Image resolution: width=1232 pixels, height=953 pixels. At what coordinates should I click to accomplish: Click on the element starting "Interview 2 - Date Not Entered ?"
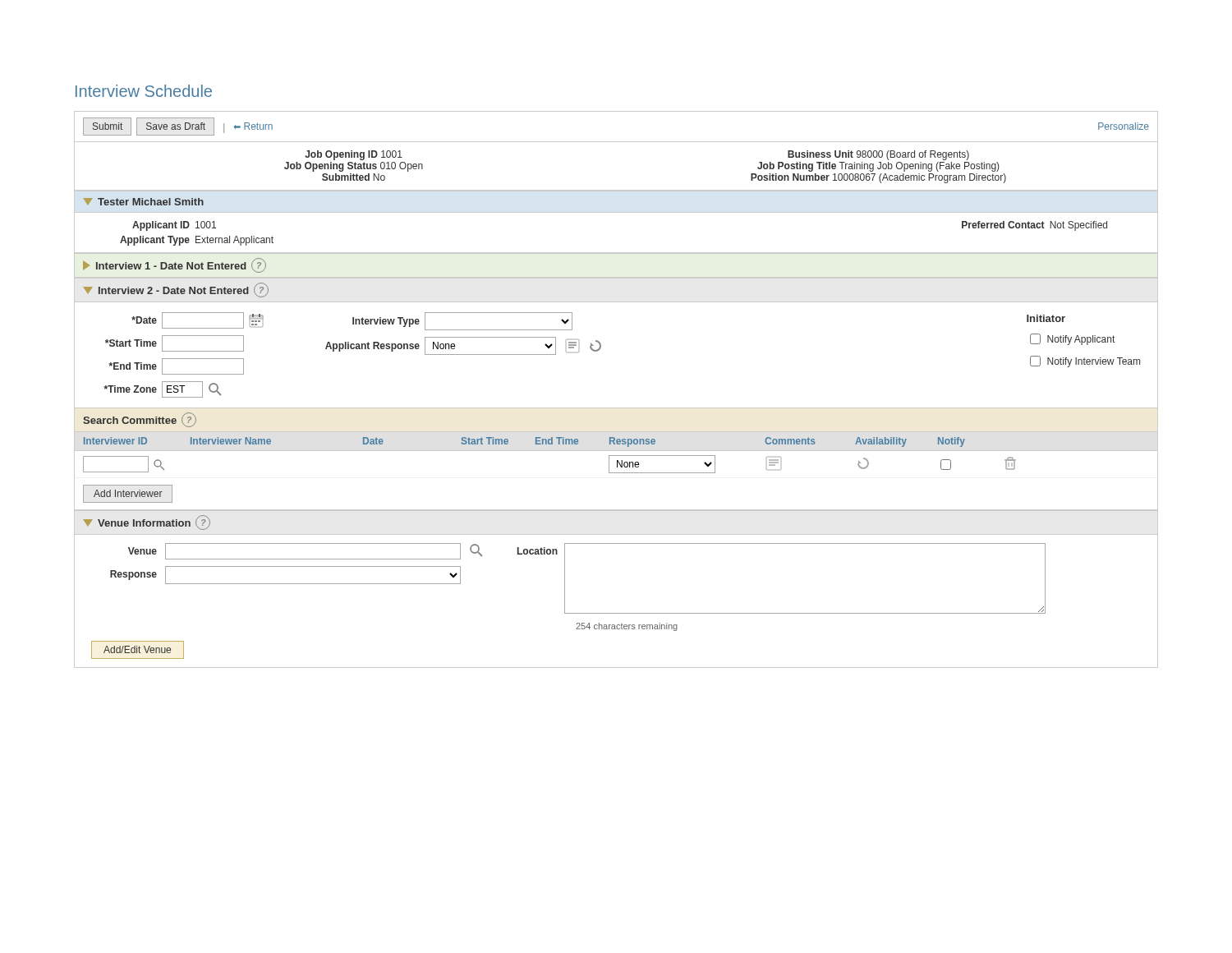pyautogui.click(x=176, y=290)
